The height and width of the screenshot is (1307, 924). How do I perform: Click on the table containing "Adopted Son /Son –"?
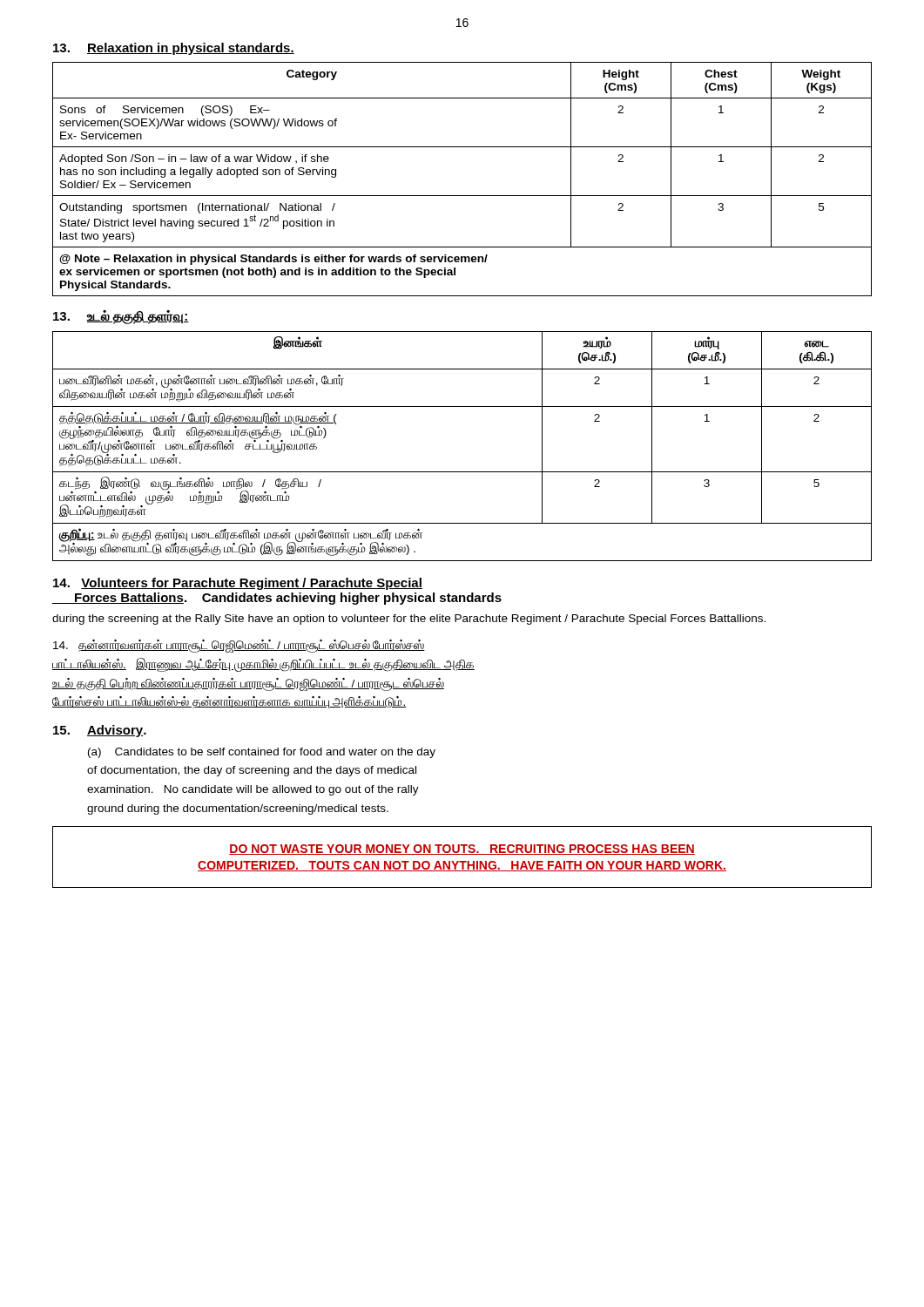(462, 179)
